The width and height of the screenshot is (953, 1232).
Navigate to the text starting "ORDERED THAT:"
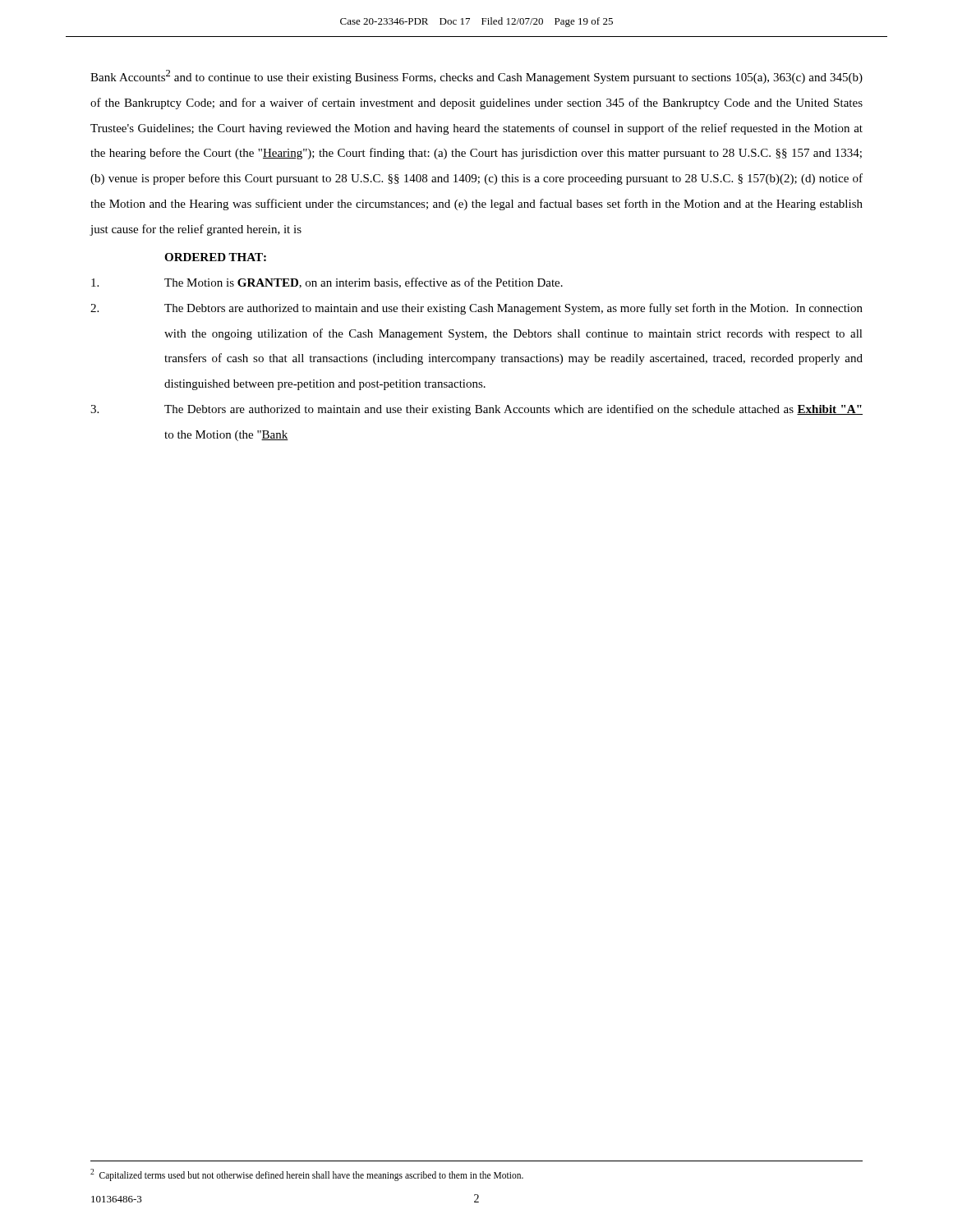point(216,257)
